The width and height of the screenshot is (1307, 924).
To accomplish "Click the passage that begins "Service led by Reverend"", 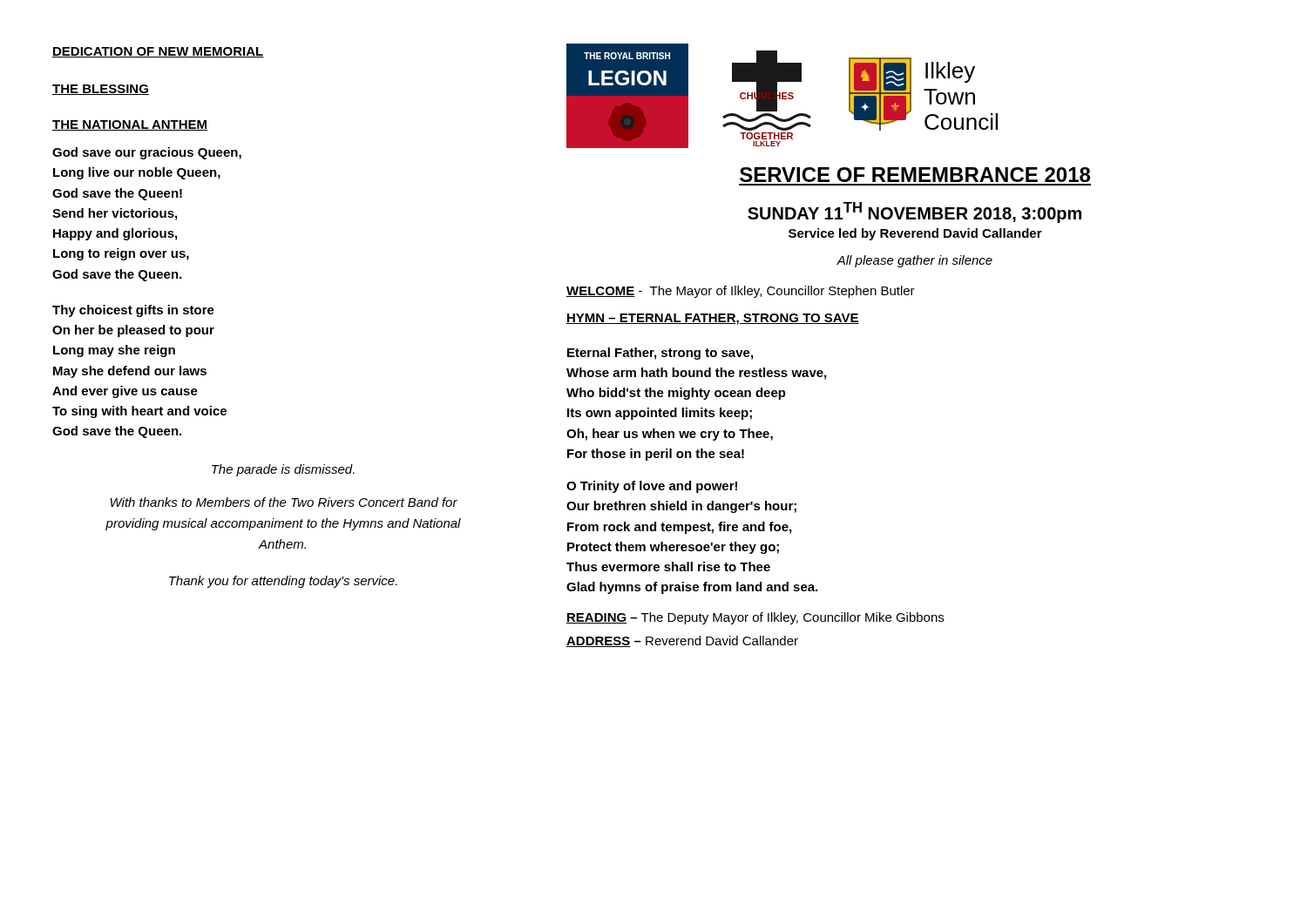I will click(x=915, y=233).
